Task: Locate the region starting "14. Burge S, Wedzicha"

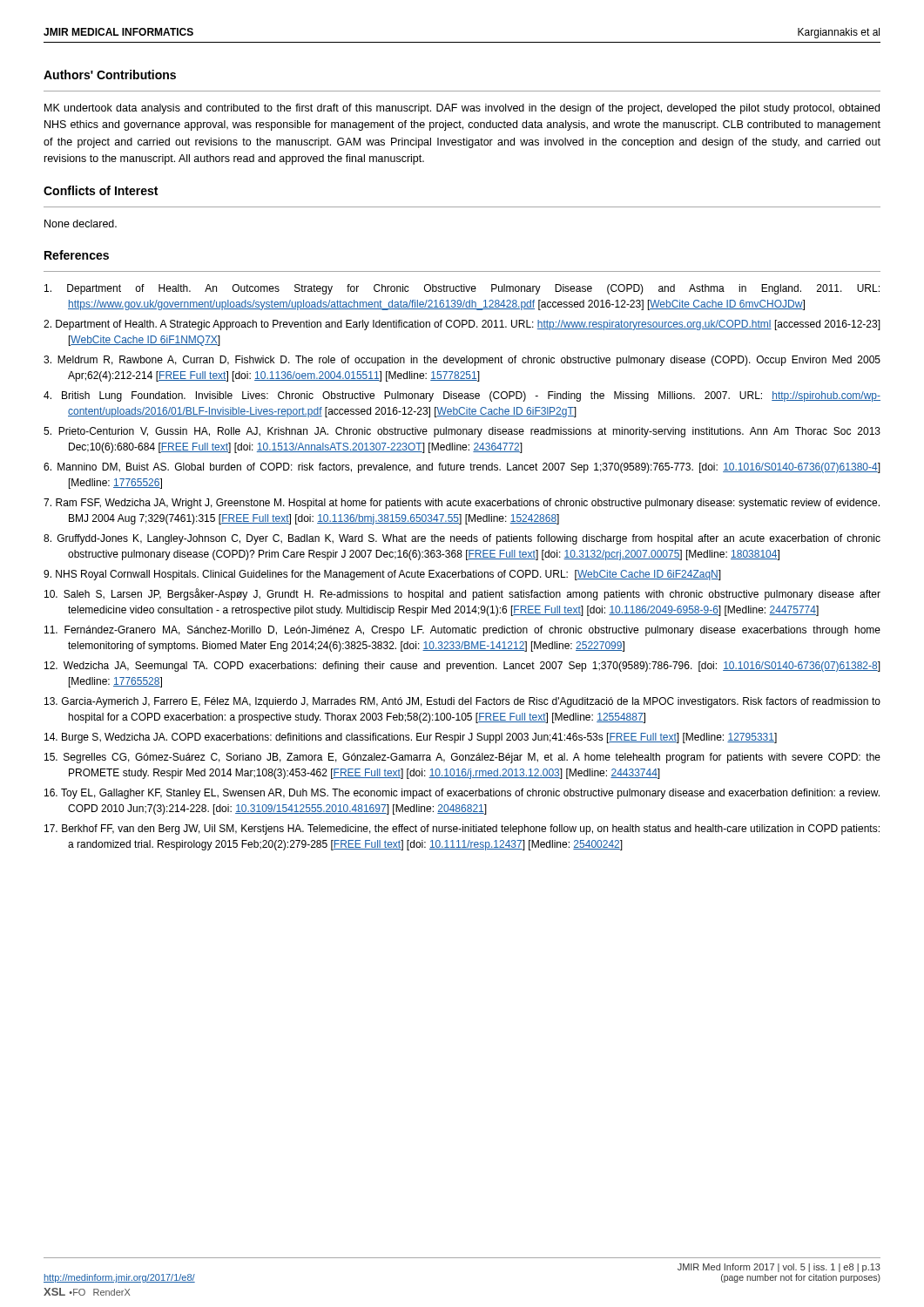Action: click(x=410, y=737)
